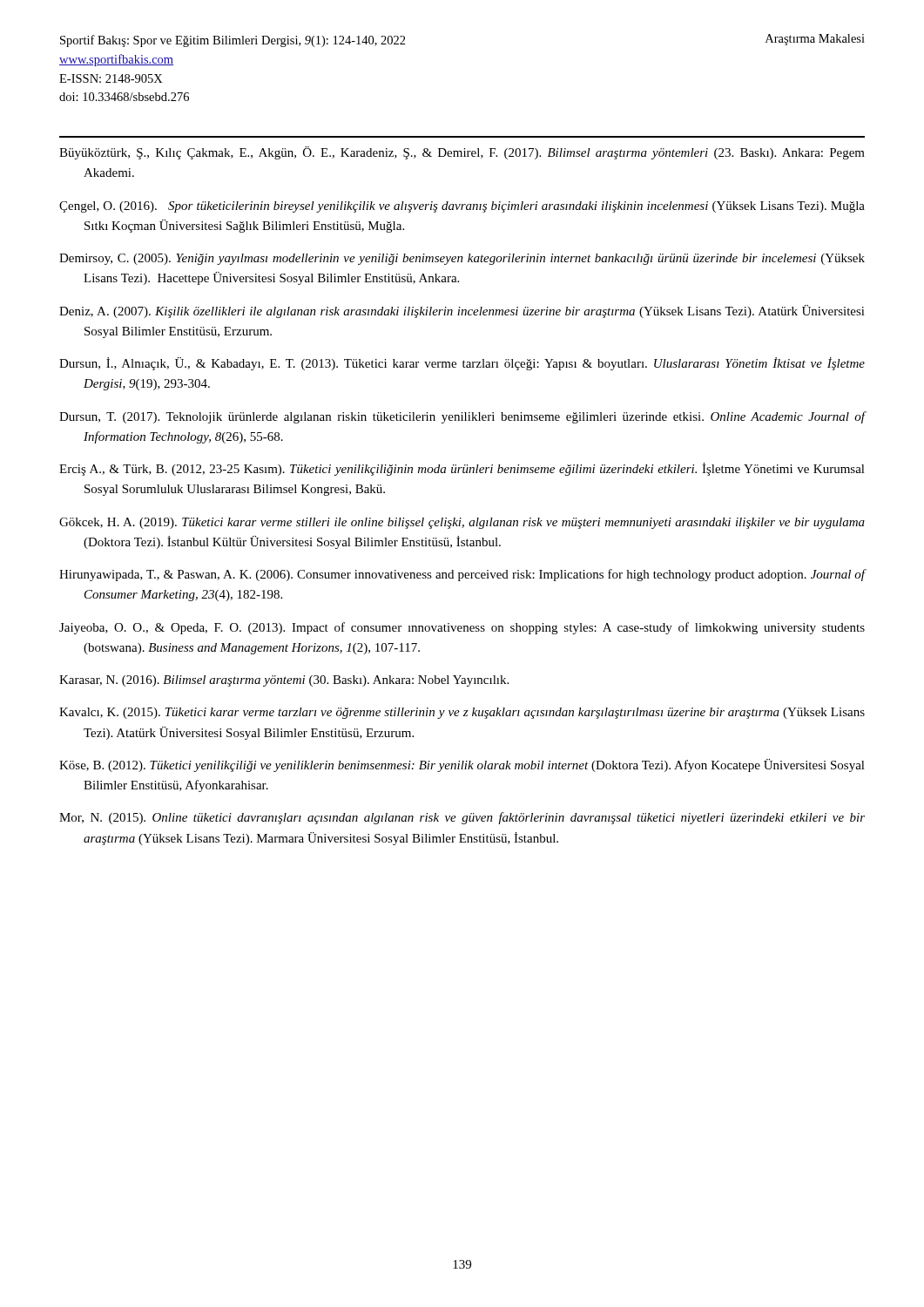
Task: Find the text block with the text "Çengel, O. (2016). Spor tüketicilerinin bireysel yenilikçilik ve"
Action: pos(462,215)
